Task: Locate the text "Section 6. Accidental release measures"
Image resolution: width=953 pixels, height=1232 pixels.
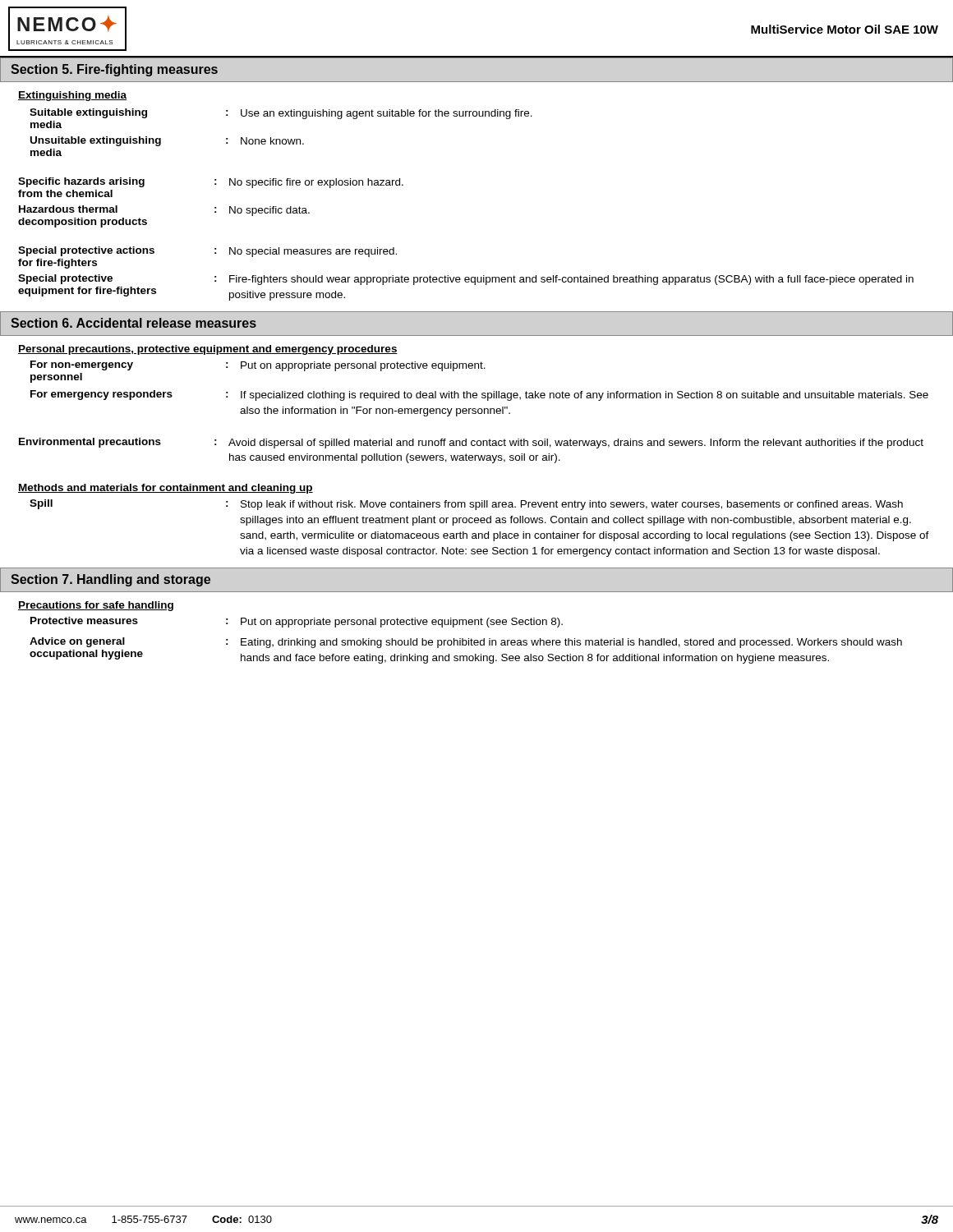Action: coord(134,323)
